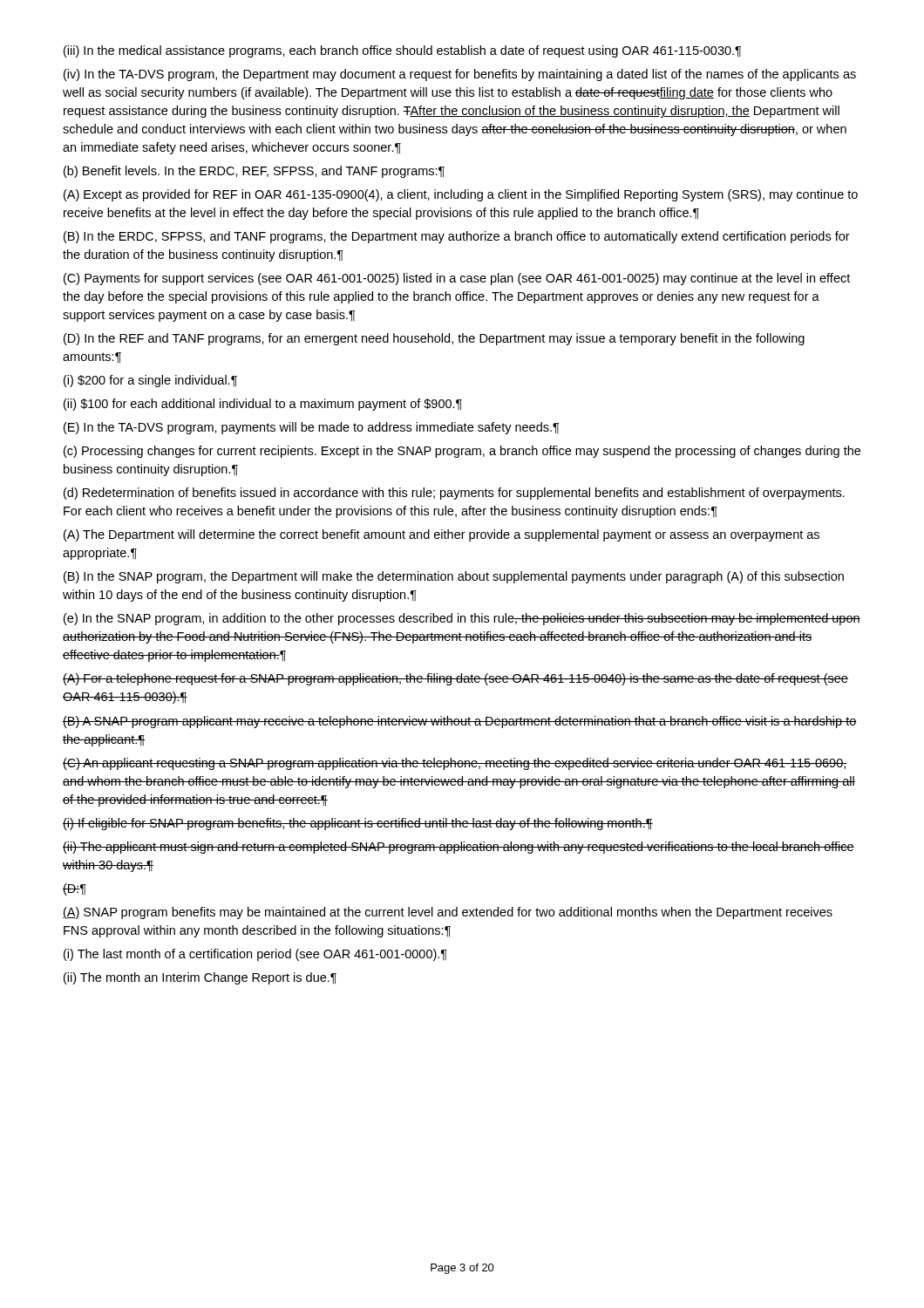Select the region starting "(iii) In the medical assistance programs, each branch"
Image resolution: width=924 pixels, height=1308 pixels.
point(462,51)
